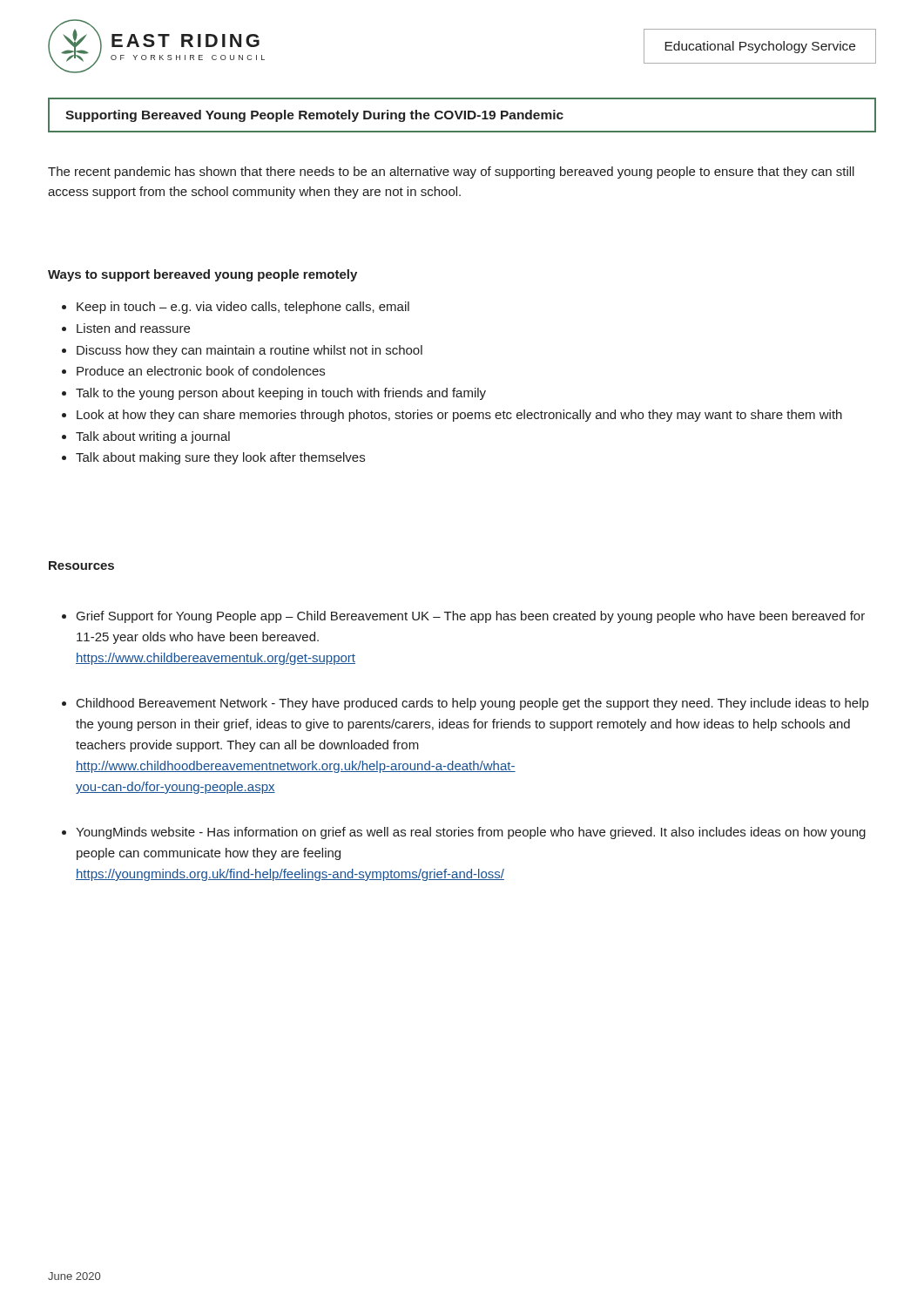The width and height of the screenshot is (924, 1307).
Task: Where is the title that starts "Supporting Bereaved Young People Remotely During the"?
Action: [x=314, y=115]
